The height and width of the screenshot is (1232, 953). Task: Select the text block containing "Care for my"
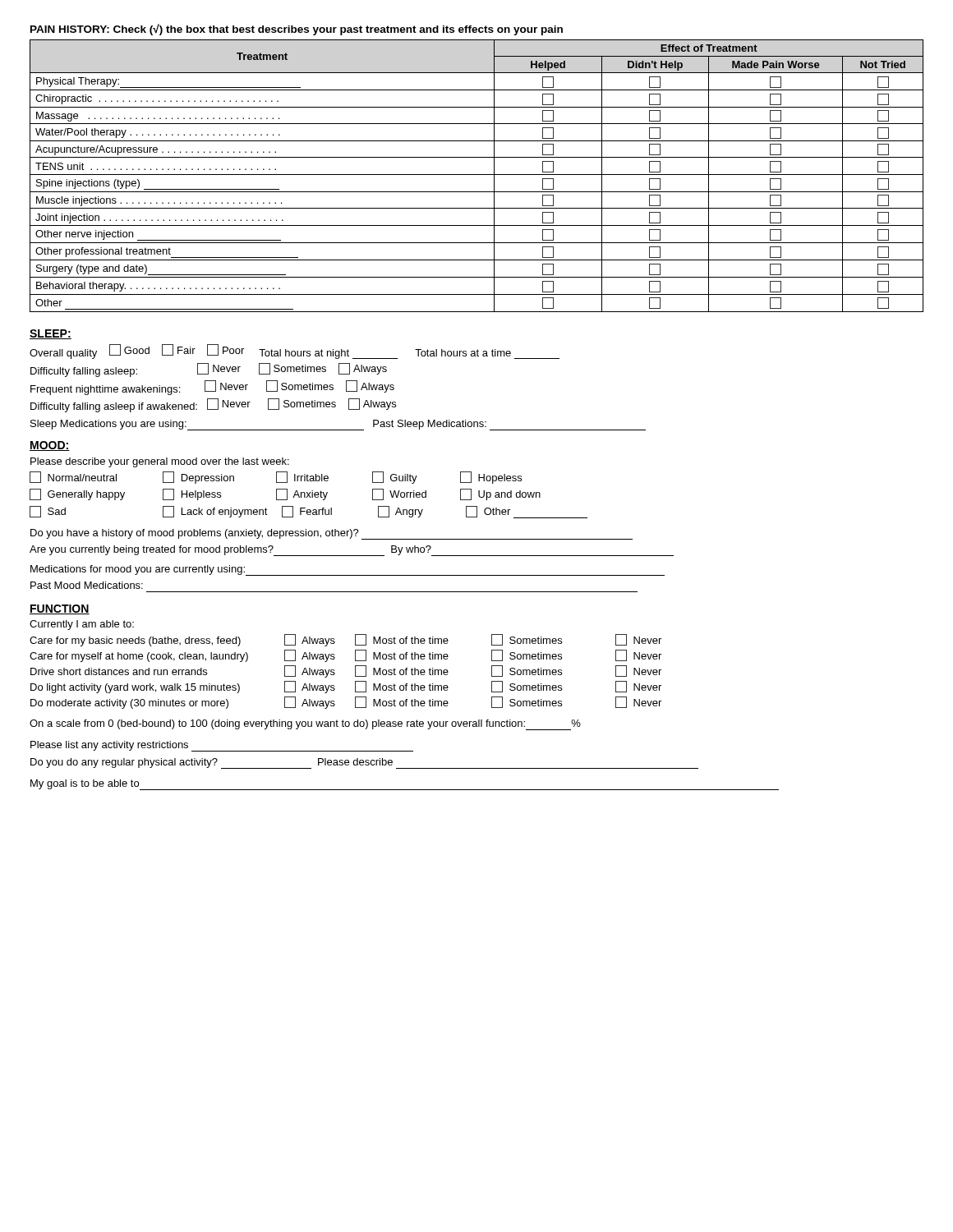pyautogui.click(x=346, y=640)
